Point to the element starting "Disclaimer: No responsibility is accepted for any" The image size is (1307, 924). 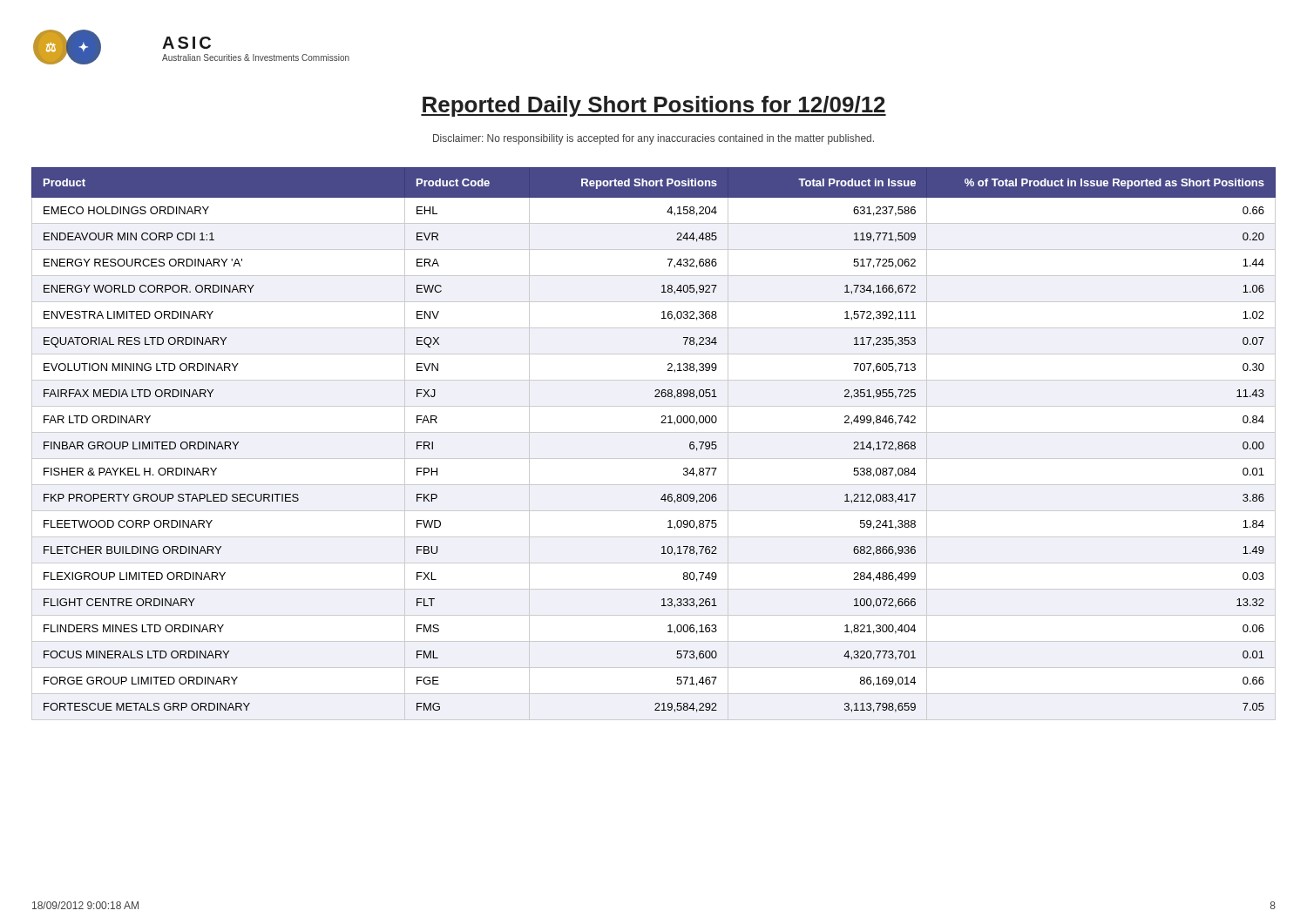654,139
